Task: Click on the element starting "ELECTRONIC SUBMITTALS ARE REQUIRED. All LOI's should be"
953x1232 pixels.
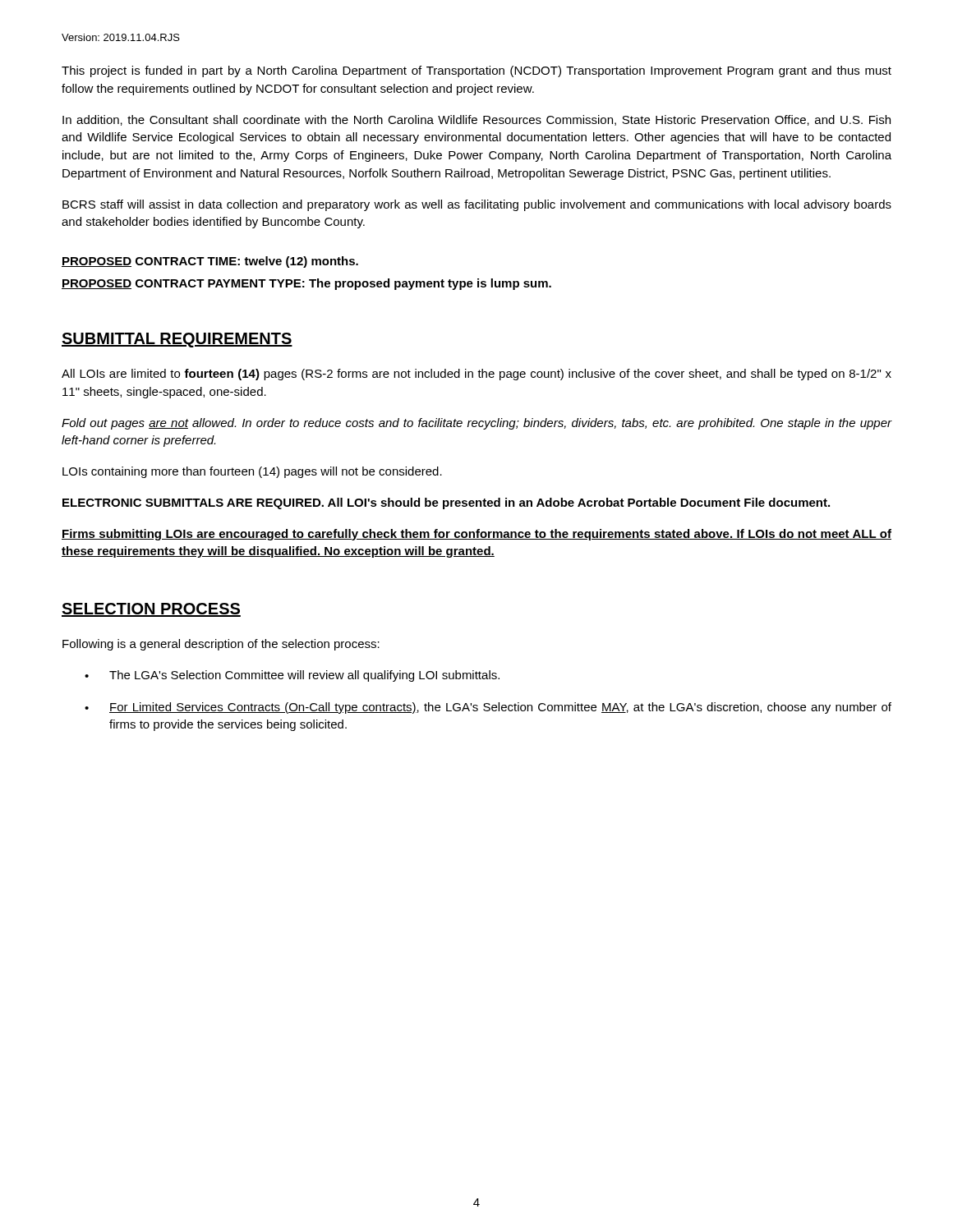Action: [446, 502]
